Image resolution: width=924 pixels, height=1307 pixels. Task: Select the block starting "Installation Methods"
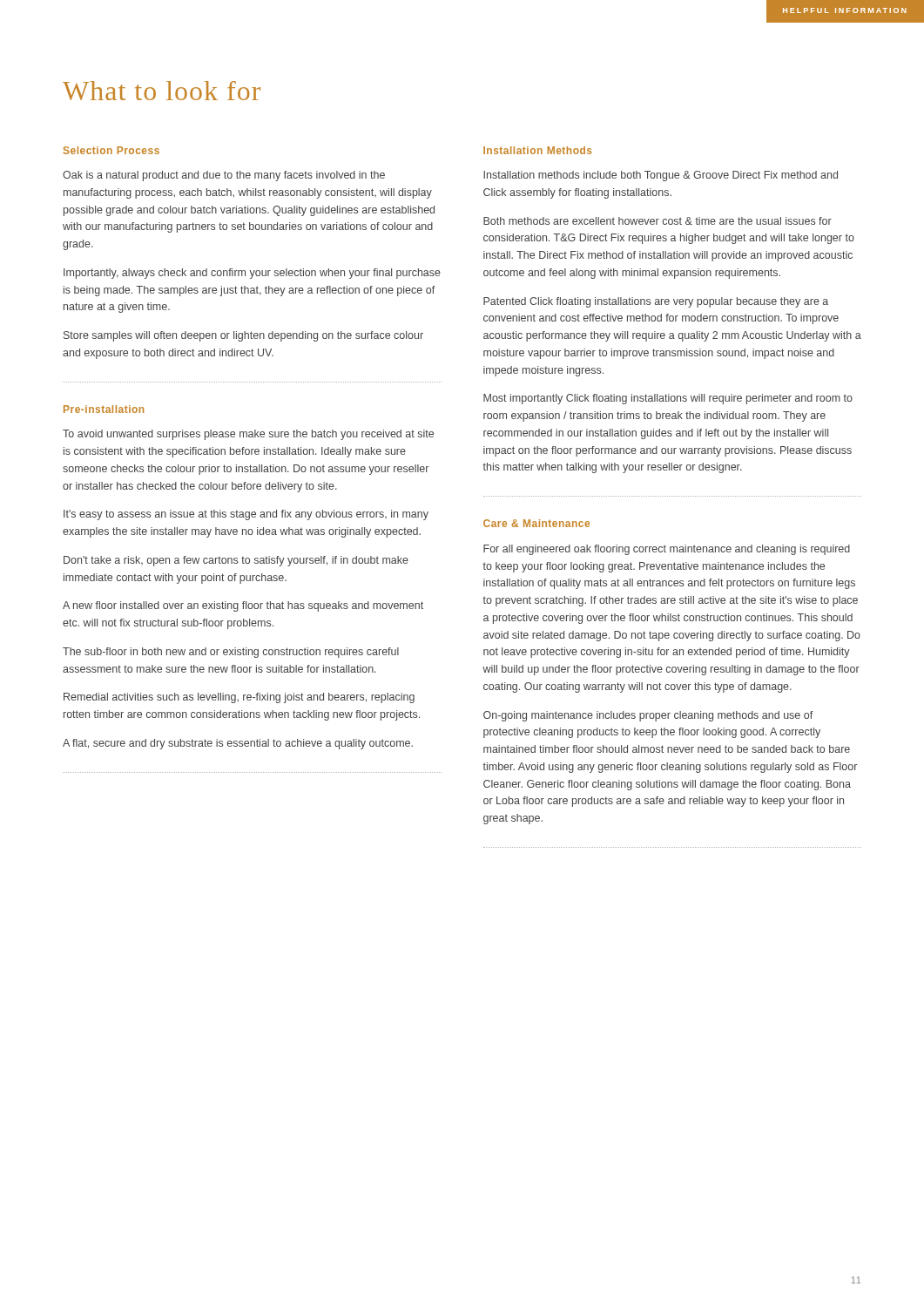tap(538, 150)
